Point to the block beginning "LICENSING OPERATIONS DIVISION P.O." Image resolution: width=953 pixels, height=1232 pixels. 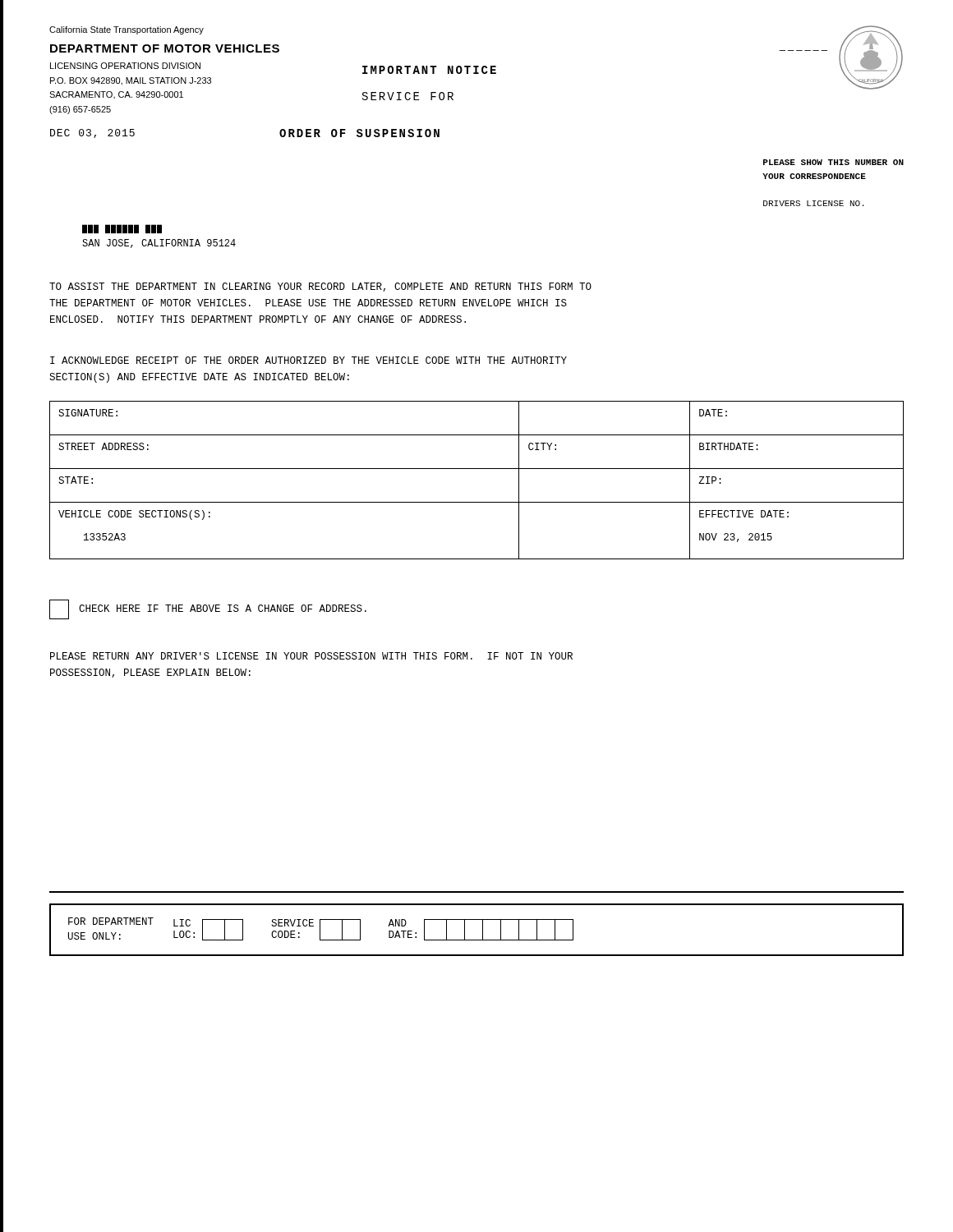[x=130, y=87]
